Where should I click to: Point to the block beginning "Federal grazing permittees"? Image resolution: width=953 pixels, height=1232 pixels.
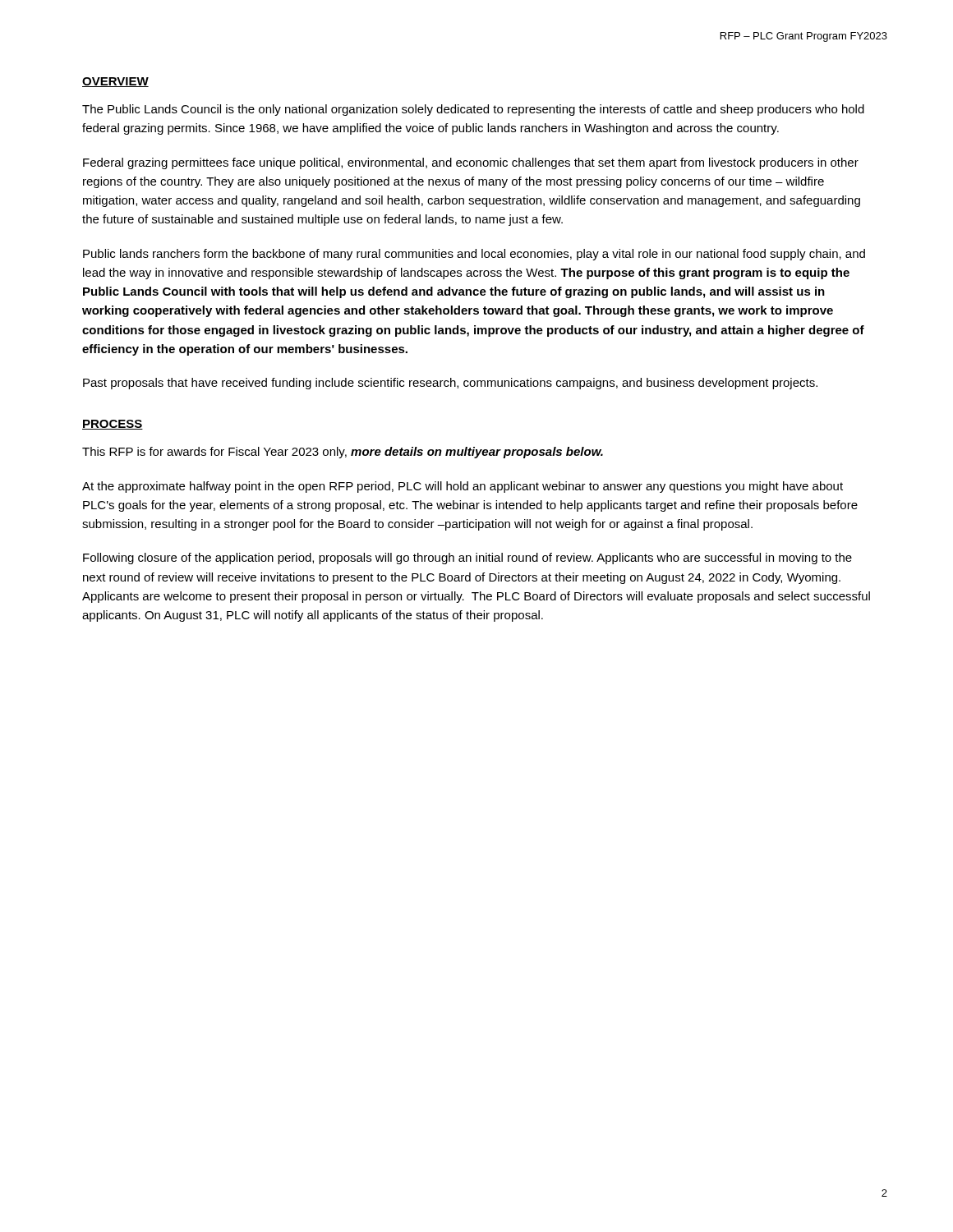pyautogui.click(x=471, y=190)
